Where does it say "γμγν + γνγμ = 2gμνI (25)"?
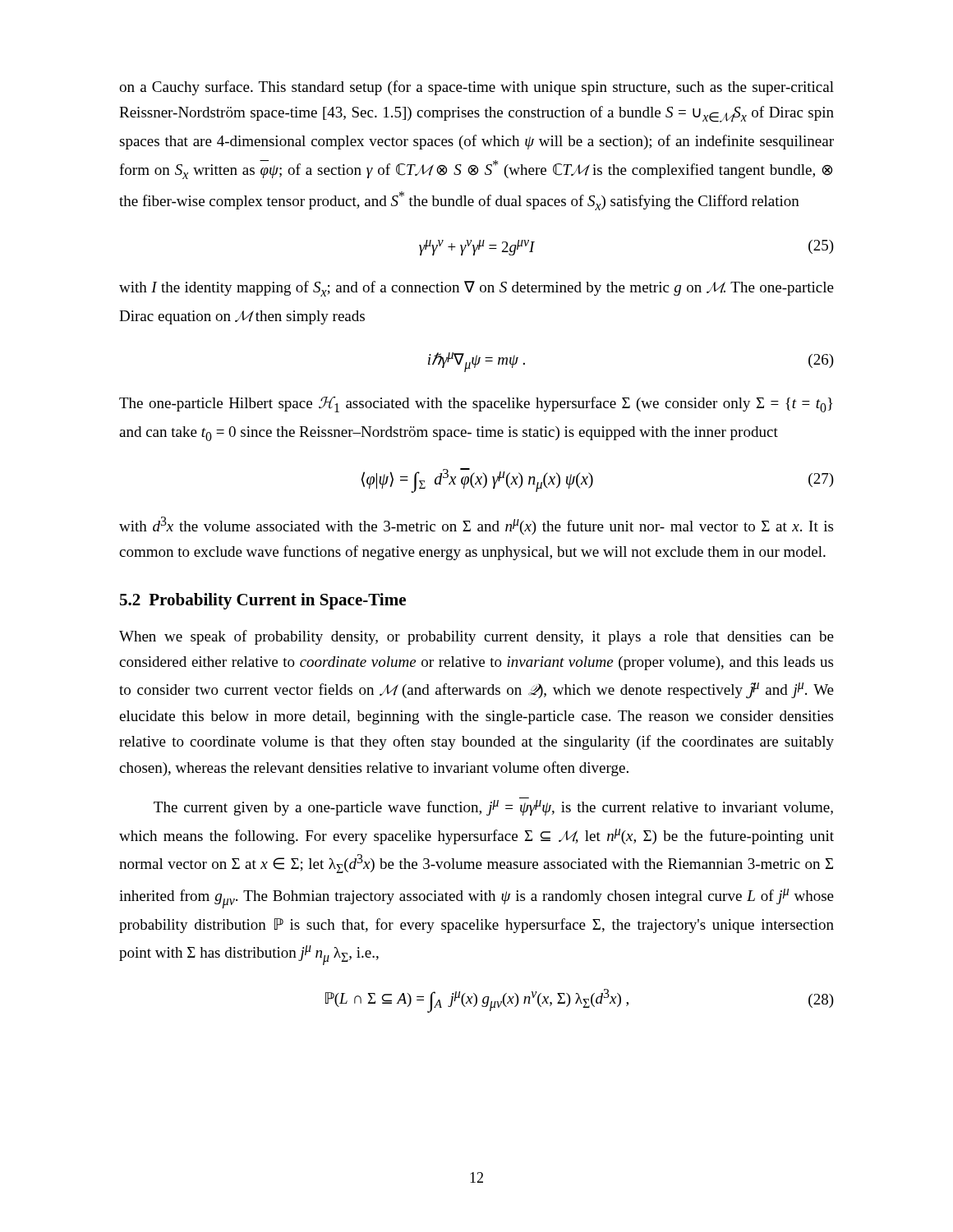Image resolution: width=953 pixels, height=1232 pixels. coord(476,246)
